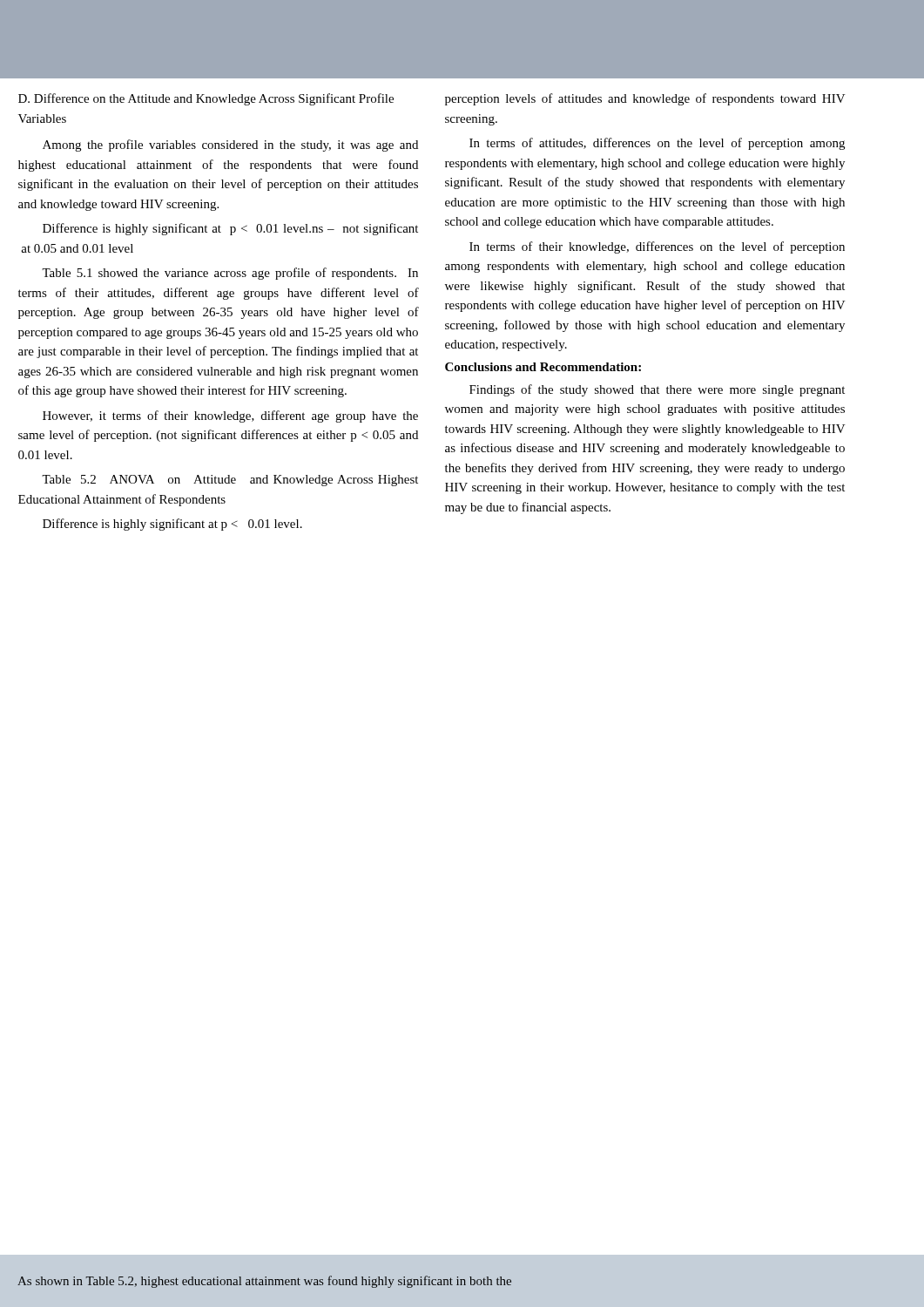Image resolution: width=924 pixels, height=1307 pixels.
Task: Locate the text block with the text "perception levels of attitudes and knowledge"
Action: pyautogui.click(x=645, y=108)
